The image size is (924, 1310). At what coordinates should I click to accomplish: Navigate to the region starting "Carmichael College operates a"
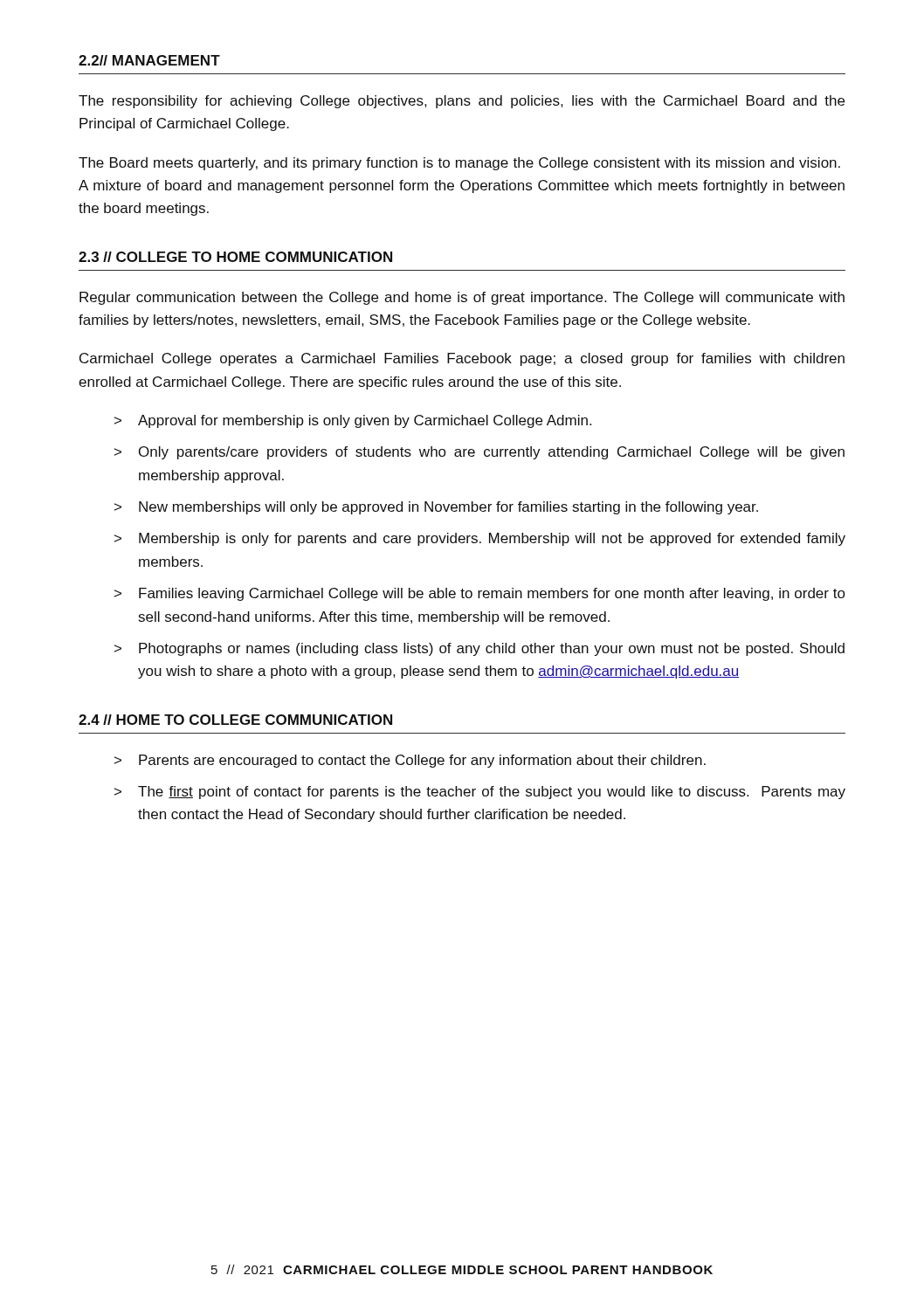[x=462, y=370]
